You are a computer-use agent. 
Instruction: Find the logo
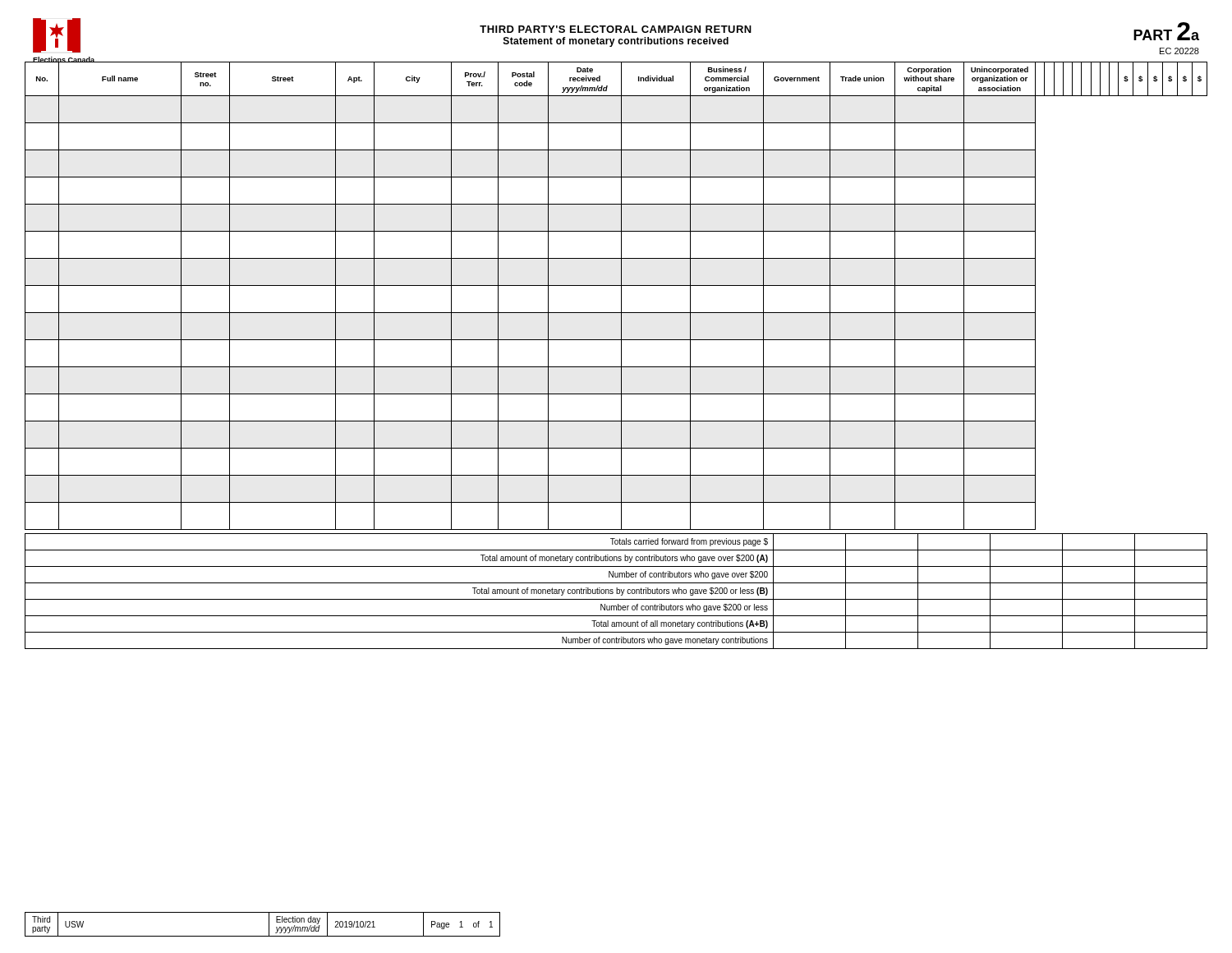pos(86,44)
